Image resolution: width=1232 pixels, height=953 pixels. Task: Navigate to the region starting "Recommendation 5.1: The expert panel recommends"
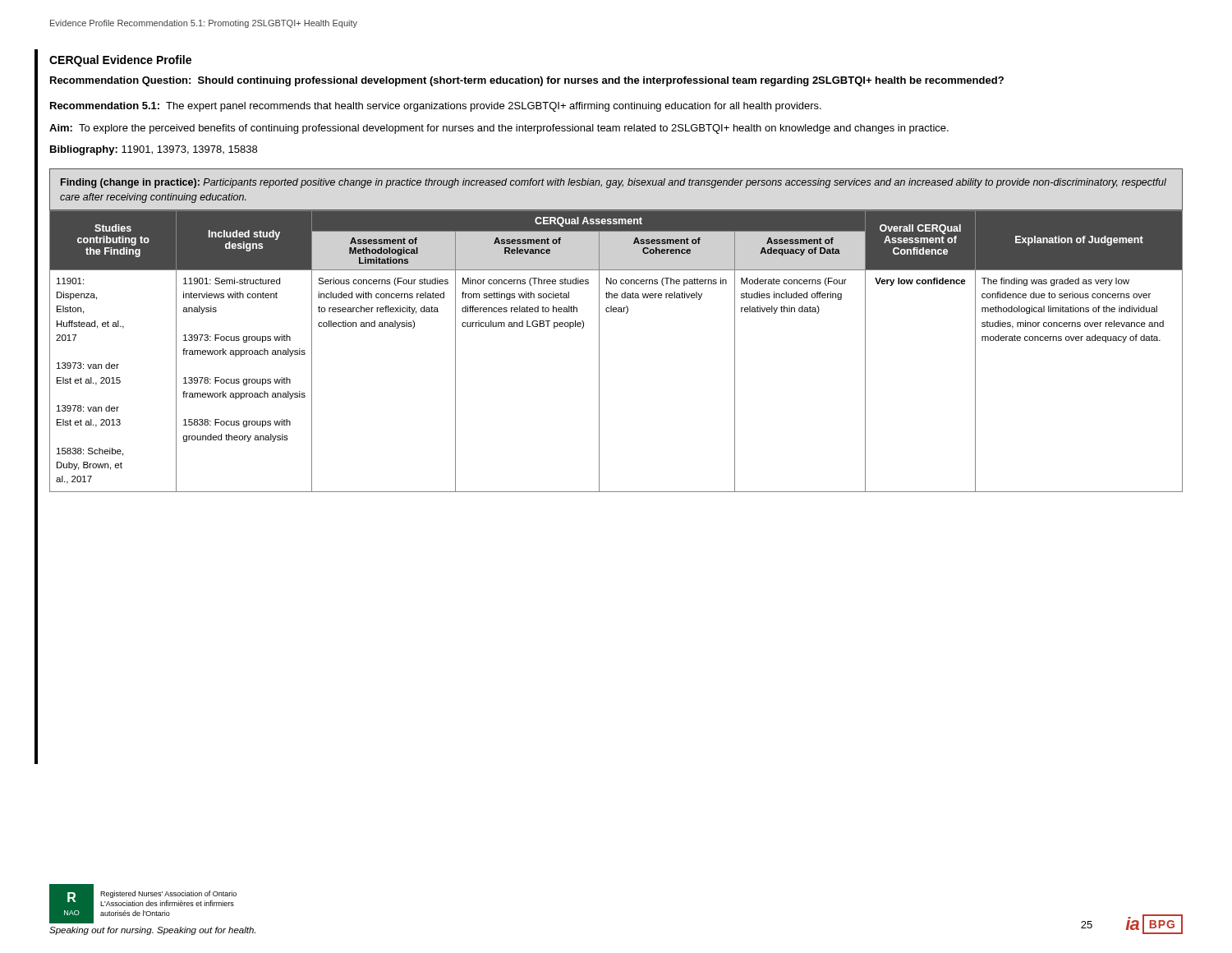[436, 105]
